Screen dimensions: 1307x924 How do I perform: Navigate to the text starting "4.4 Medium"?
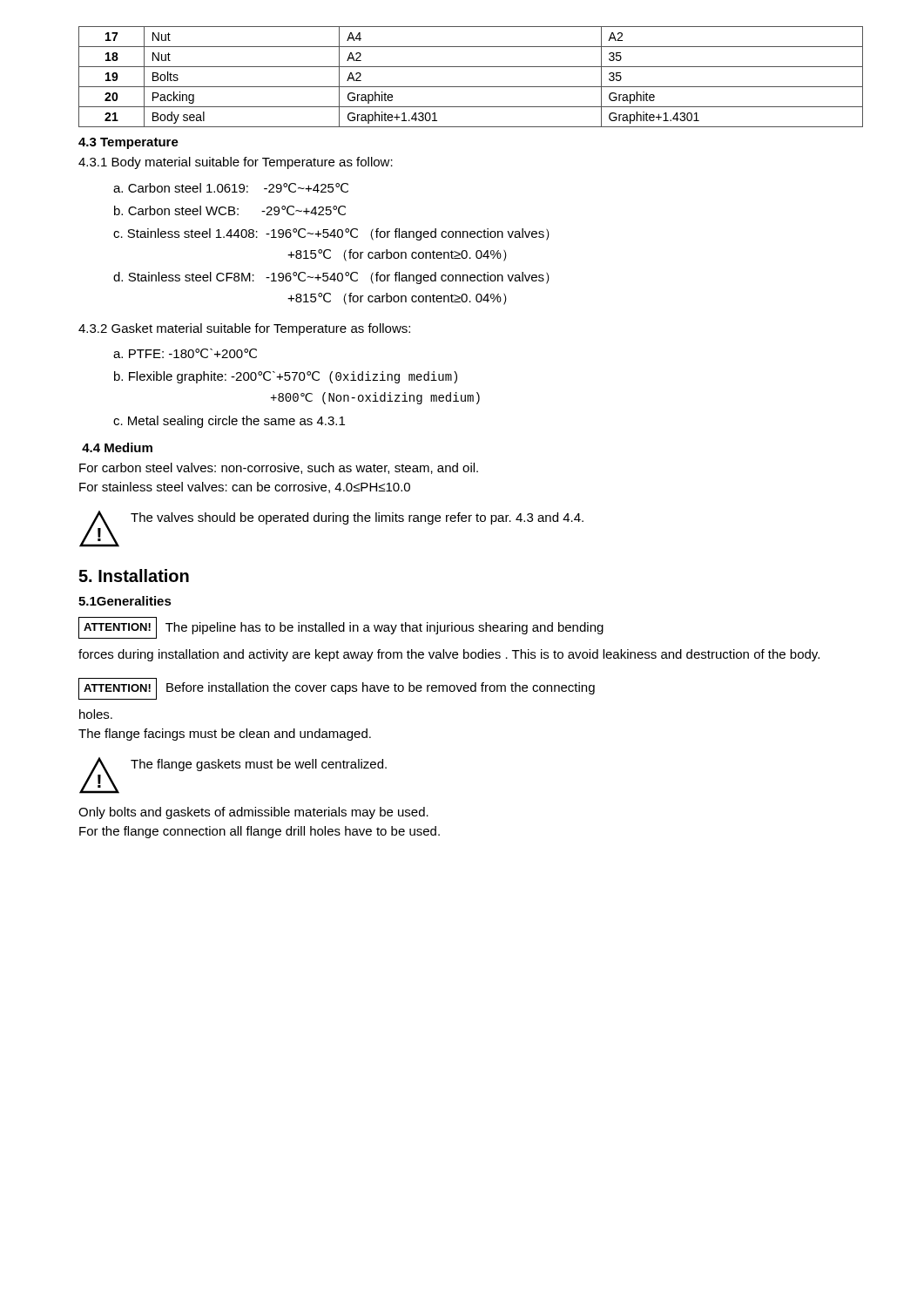tap(116, 447)
